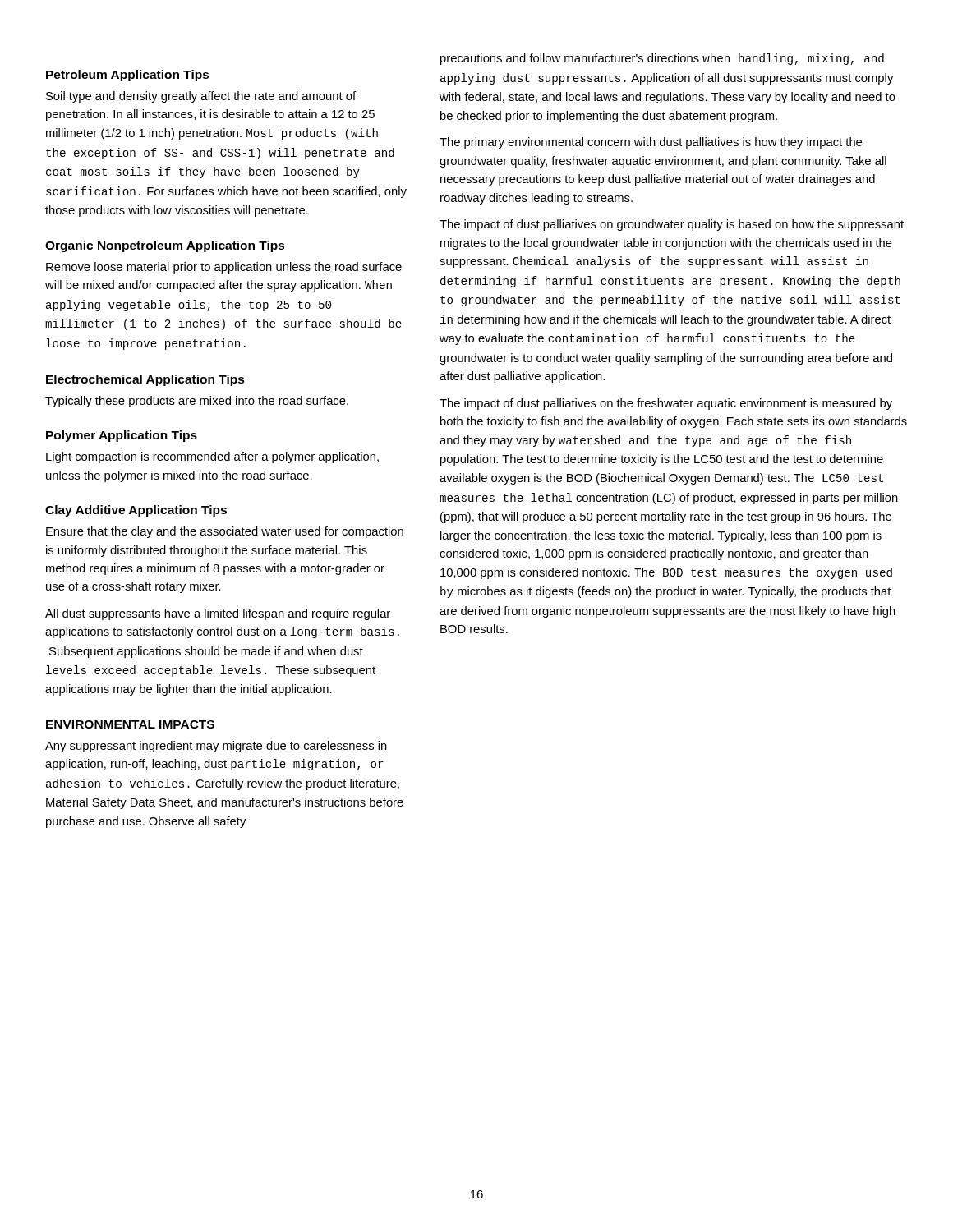This screenshot has height=1232, width=953.
Task: Locate the passage starting "Soil type and density greatly affect the rate"
Action: tap(226, 154)
